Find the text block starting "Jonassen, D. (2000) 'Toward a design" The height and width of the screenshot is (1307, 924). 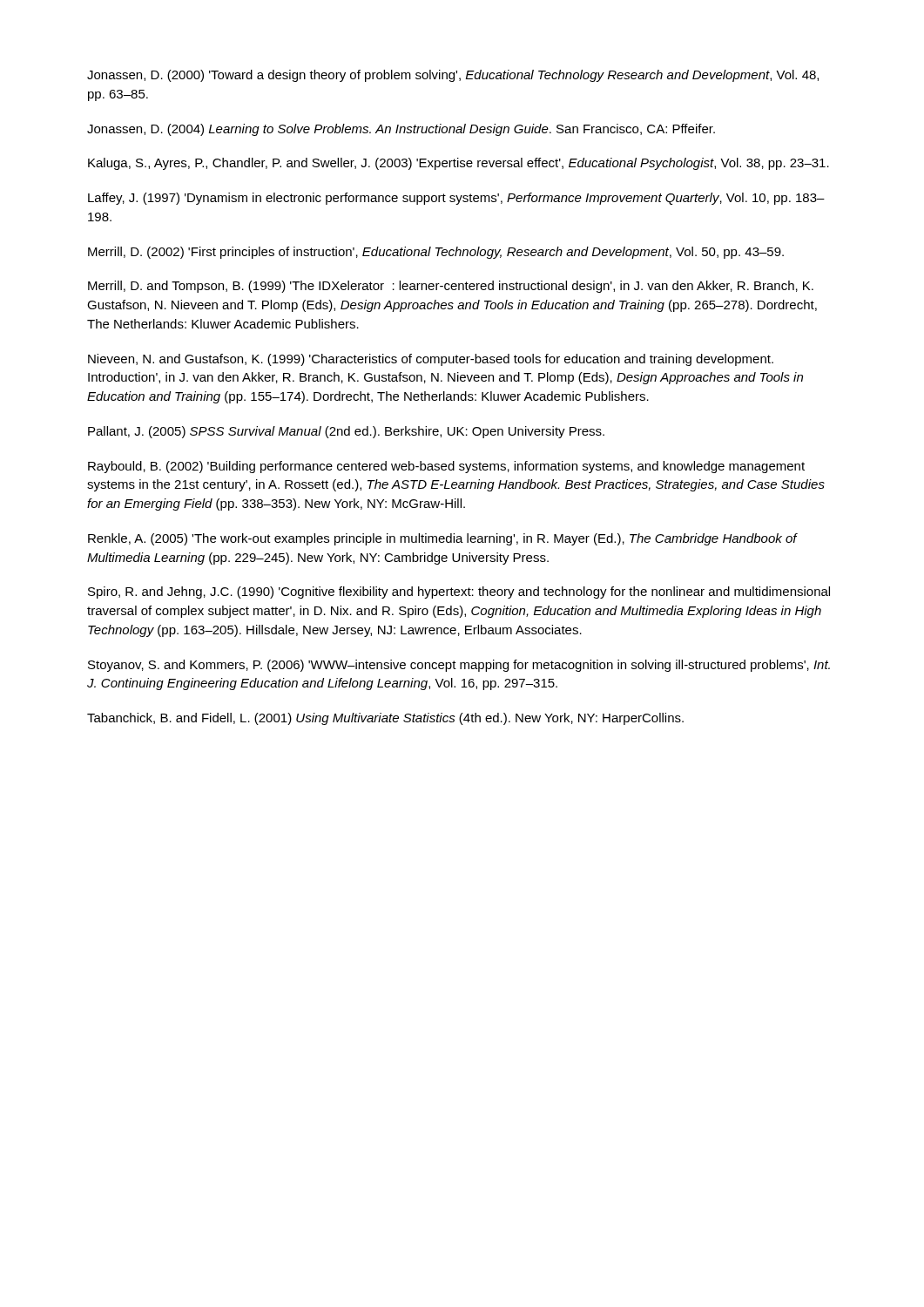click(x=454, y=84)
